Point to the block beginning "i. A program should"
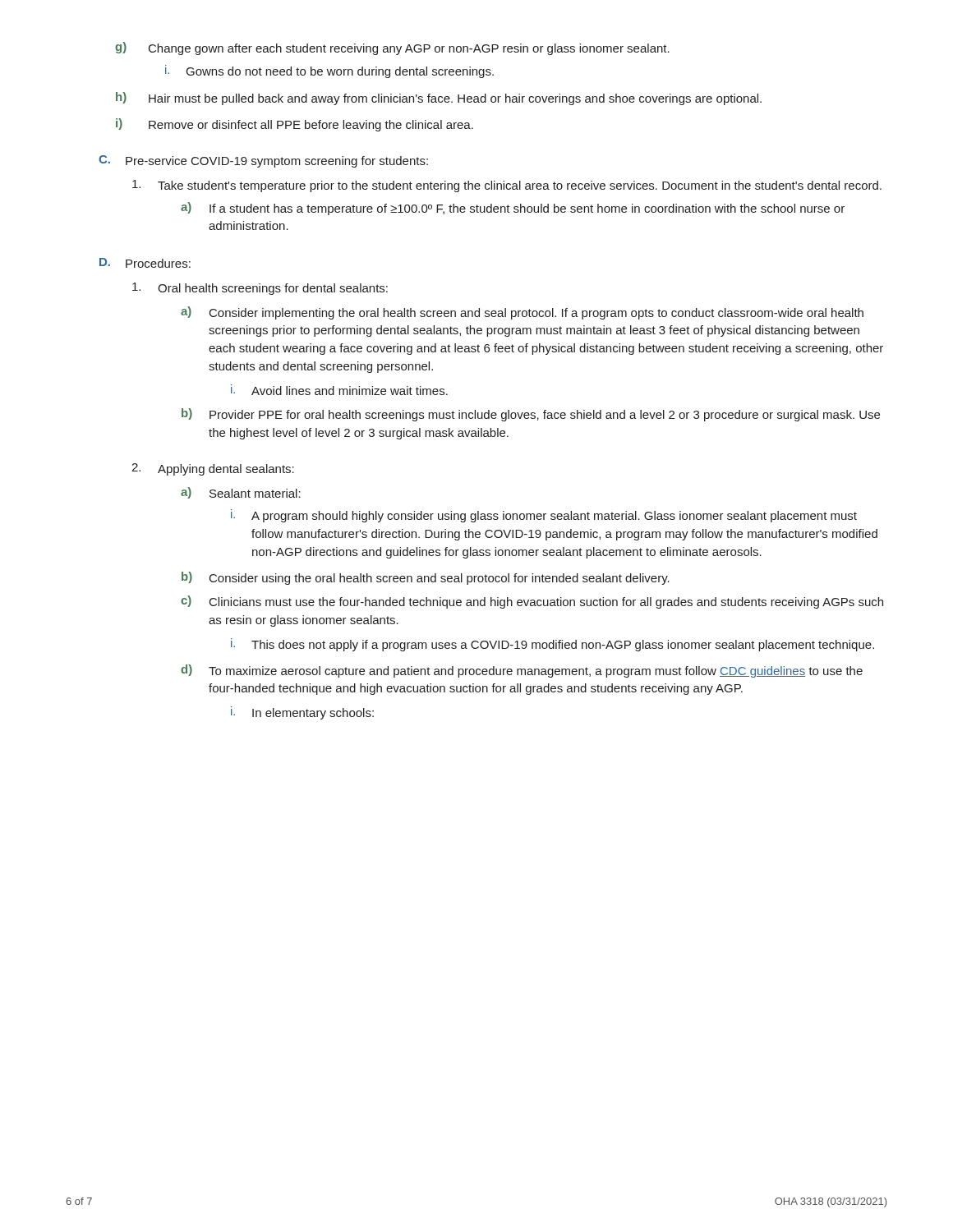953x1232 pixels. pos(559,534)
